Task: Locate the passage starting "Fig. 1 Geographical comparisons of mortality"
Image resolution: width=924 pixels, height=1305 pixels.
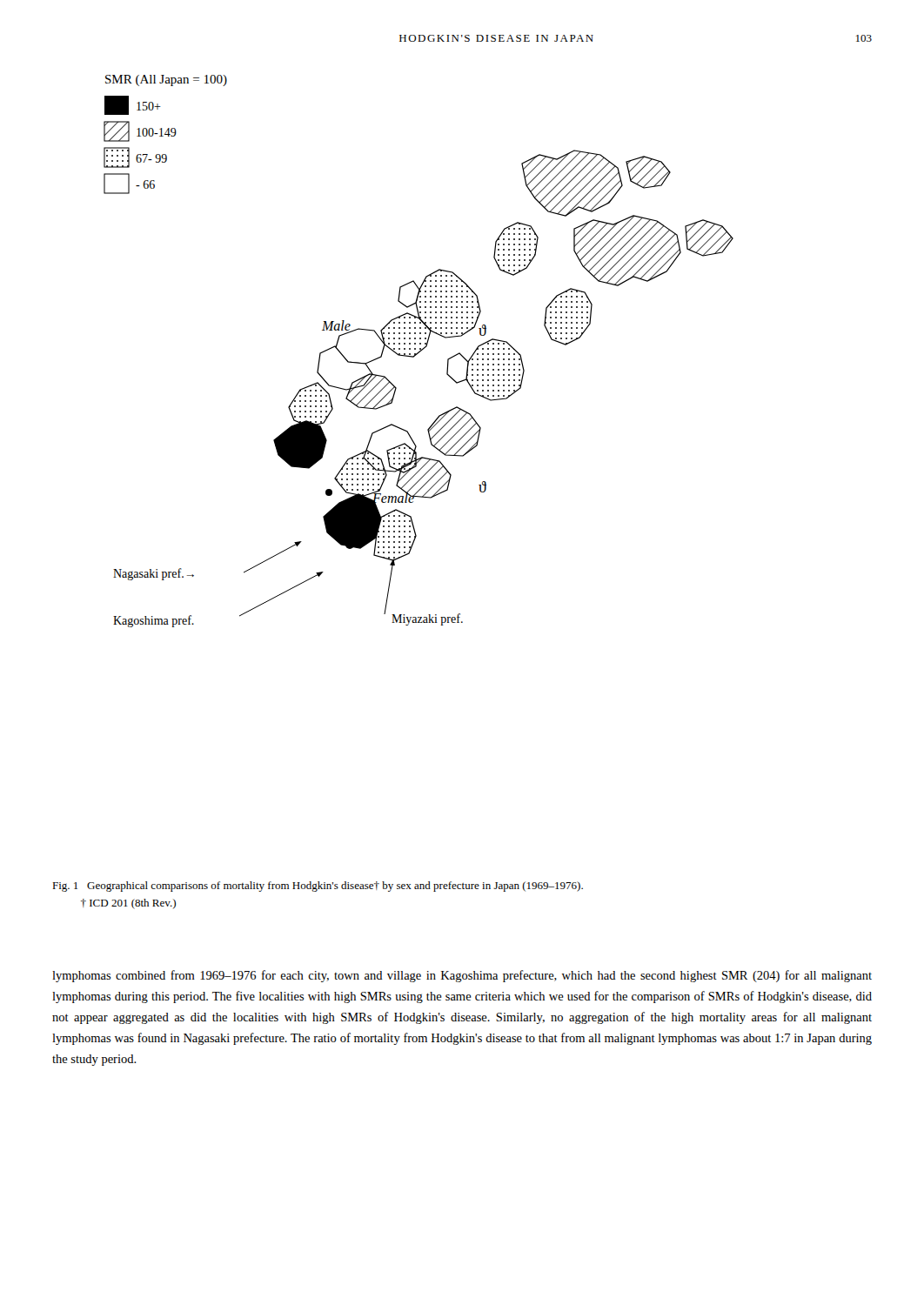Action: pos(318,894)
